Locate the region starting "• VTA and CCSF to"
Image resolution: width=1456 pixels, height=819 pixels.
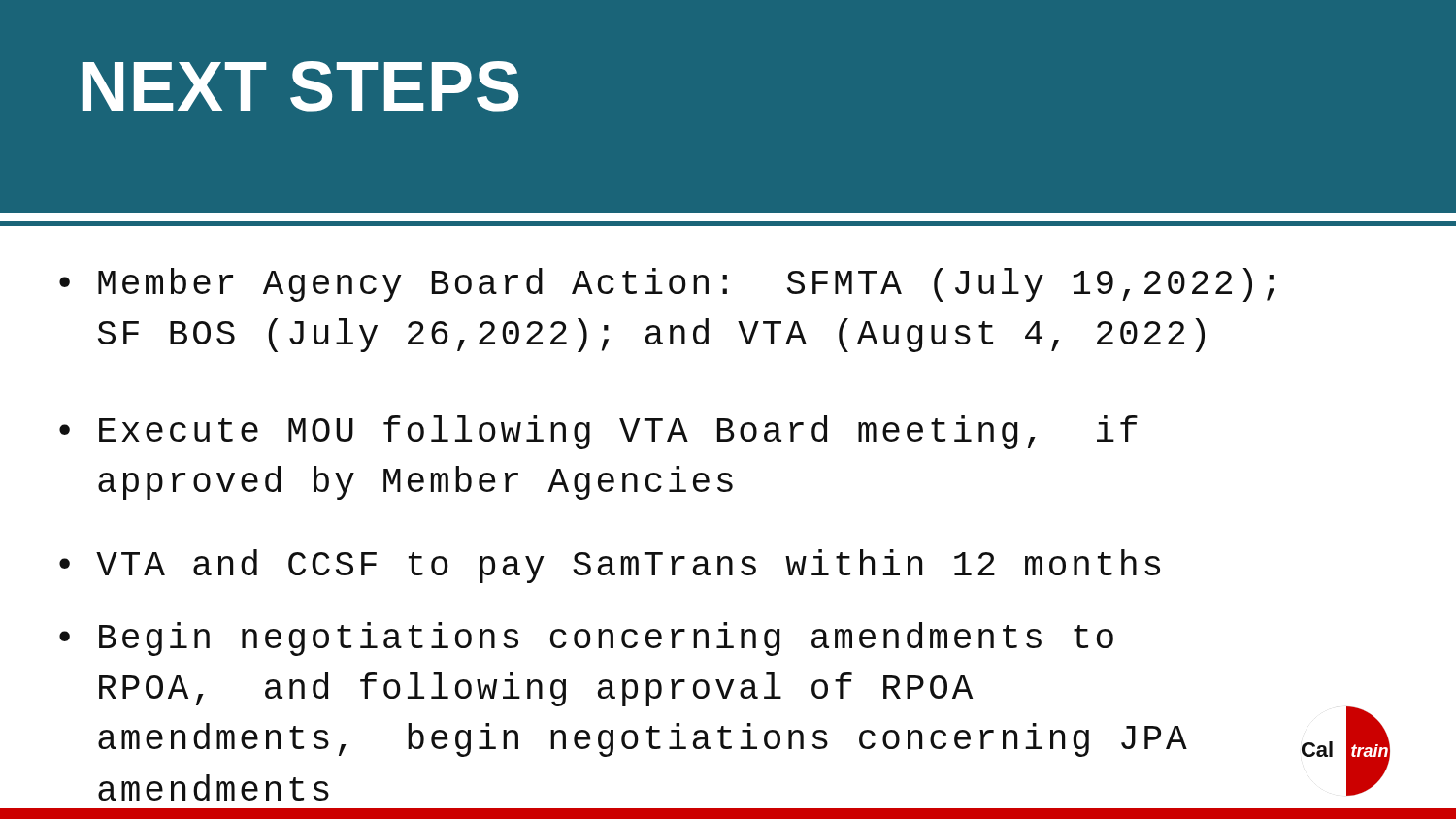pyautogui.click(x=612, y=567)
